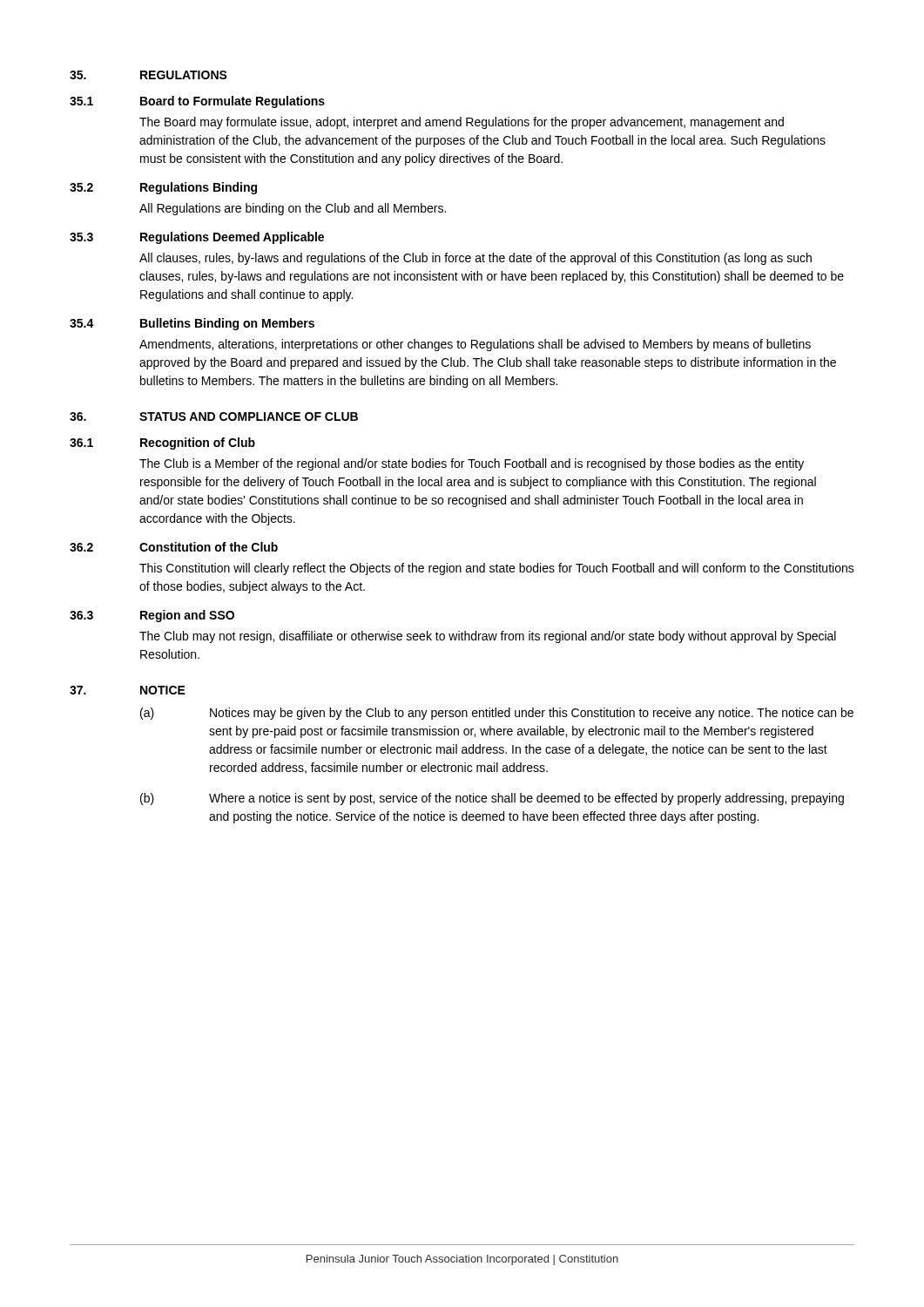Select the list item containing "(a) Notices may be given by the"
Screen dimensions: 1307x924
(497, 741)
